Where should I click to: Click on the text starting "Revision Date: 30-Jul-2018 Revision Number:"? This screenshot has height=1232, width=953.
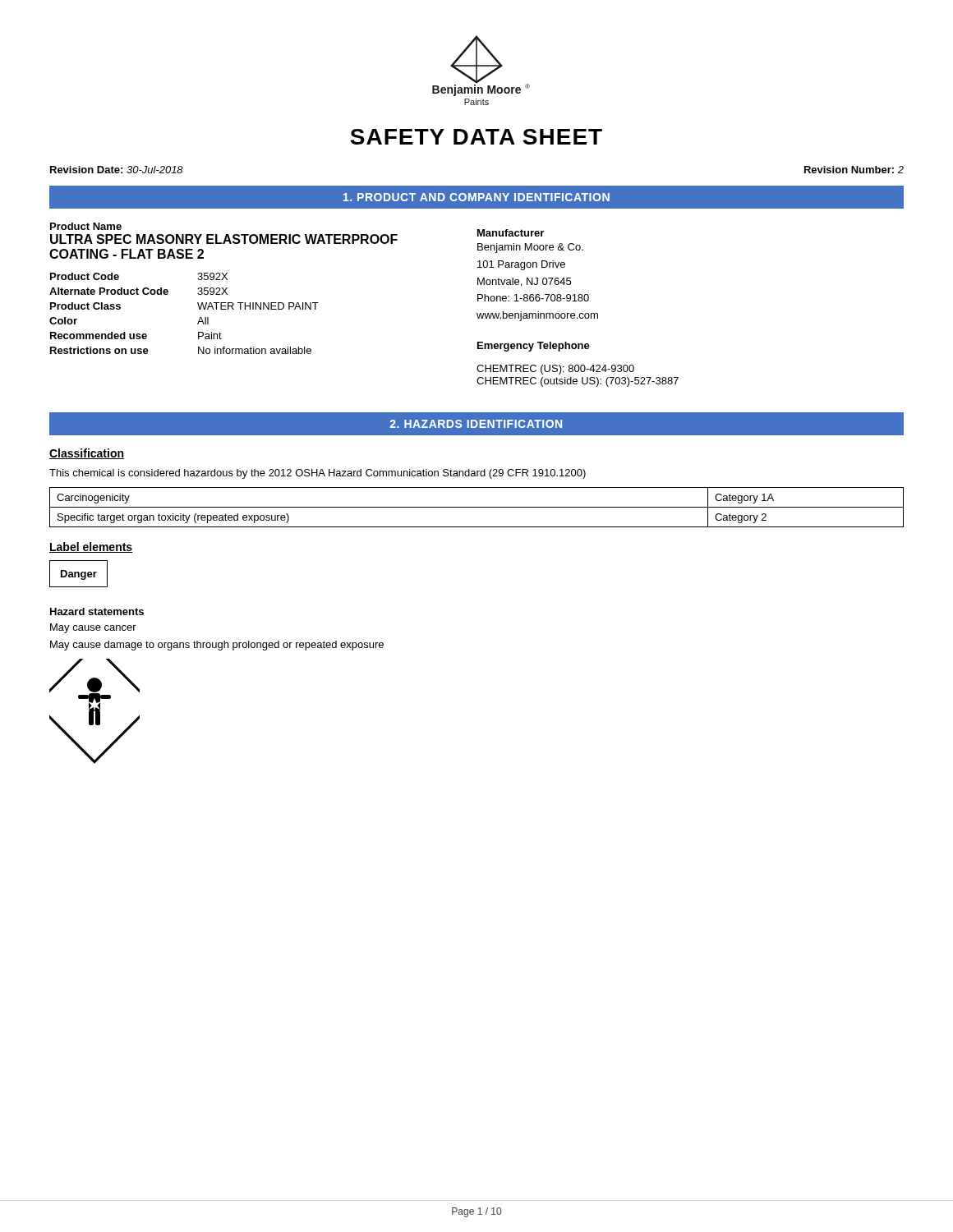121,169
